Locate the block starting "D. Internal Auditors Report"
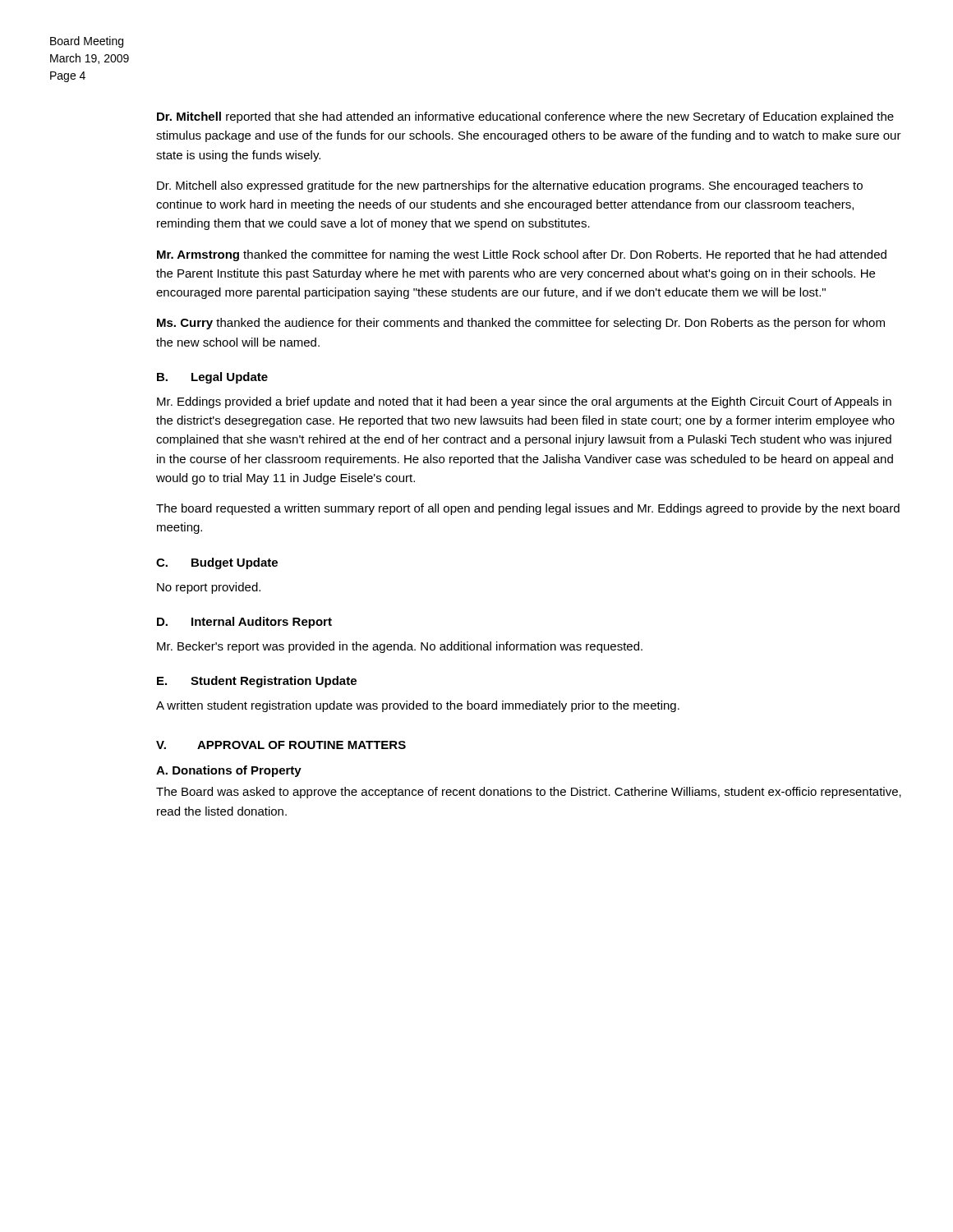Viewport: 953px width, 1232px height. (244, 621)
